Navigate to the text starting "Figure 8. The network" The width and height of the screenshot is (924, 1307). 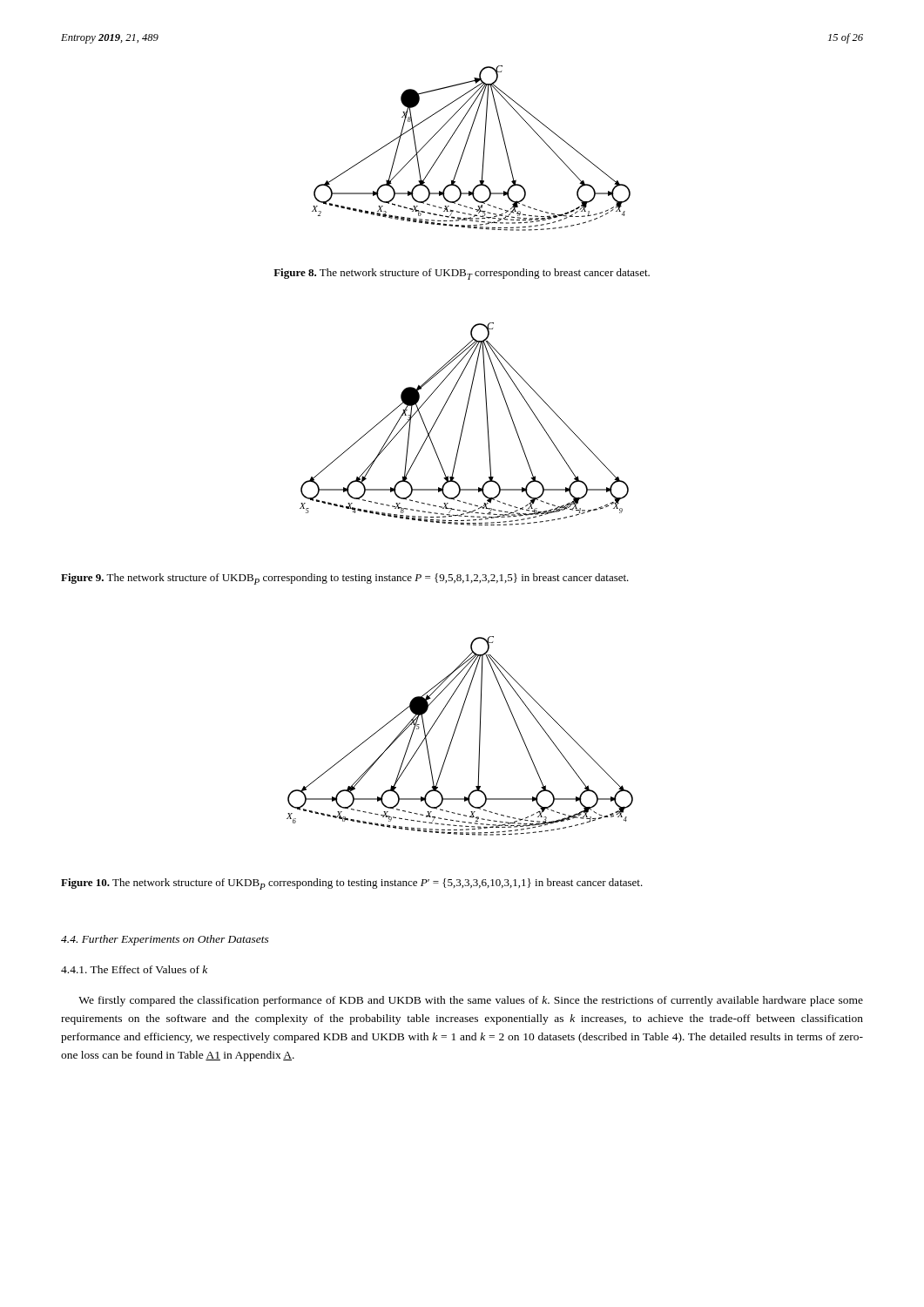point(462,273)
